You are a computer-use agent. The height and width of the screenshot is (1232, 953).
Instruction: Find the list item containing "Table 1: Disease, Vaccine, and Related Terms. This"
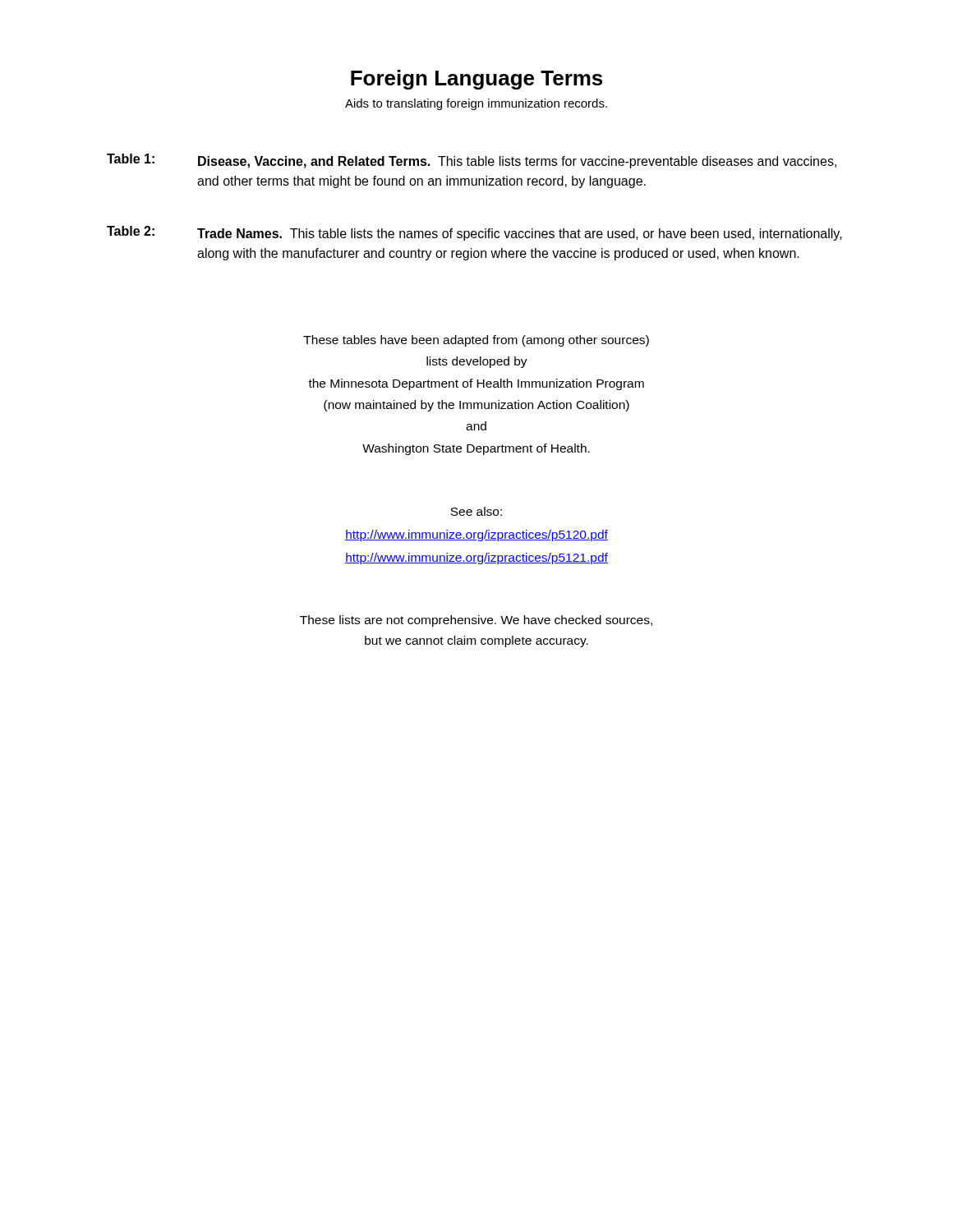pos(476,172)
